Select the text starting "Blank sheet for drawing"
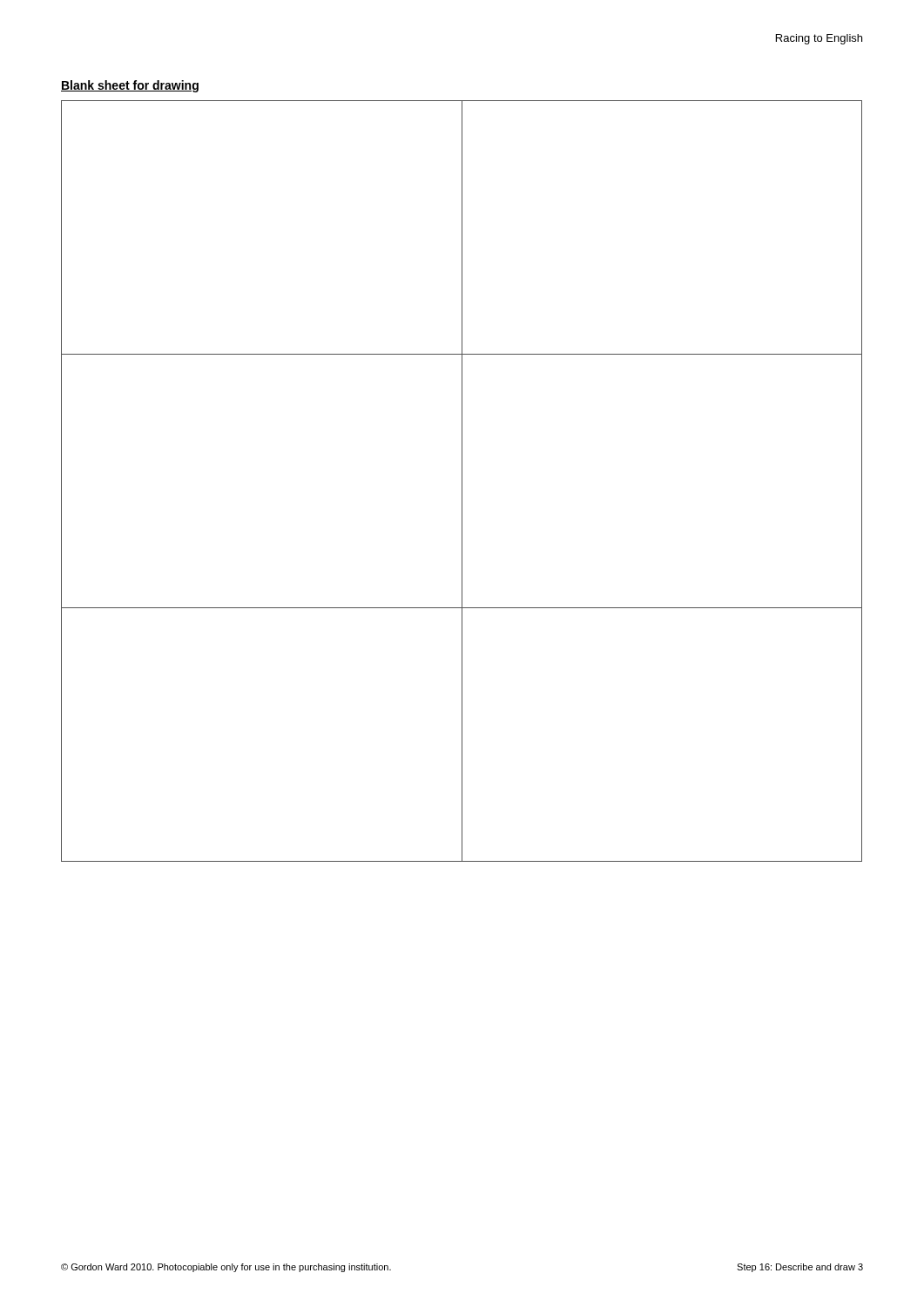Image resolution: width=924 pixels, height=1307 pixels. [x=130, y=85]
